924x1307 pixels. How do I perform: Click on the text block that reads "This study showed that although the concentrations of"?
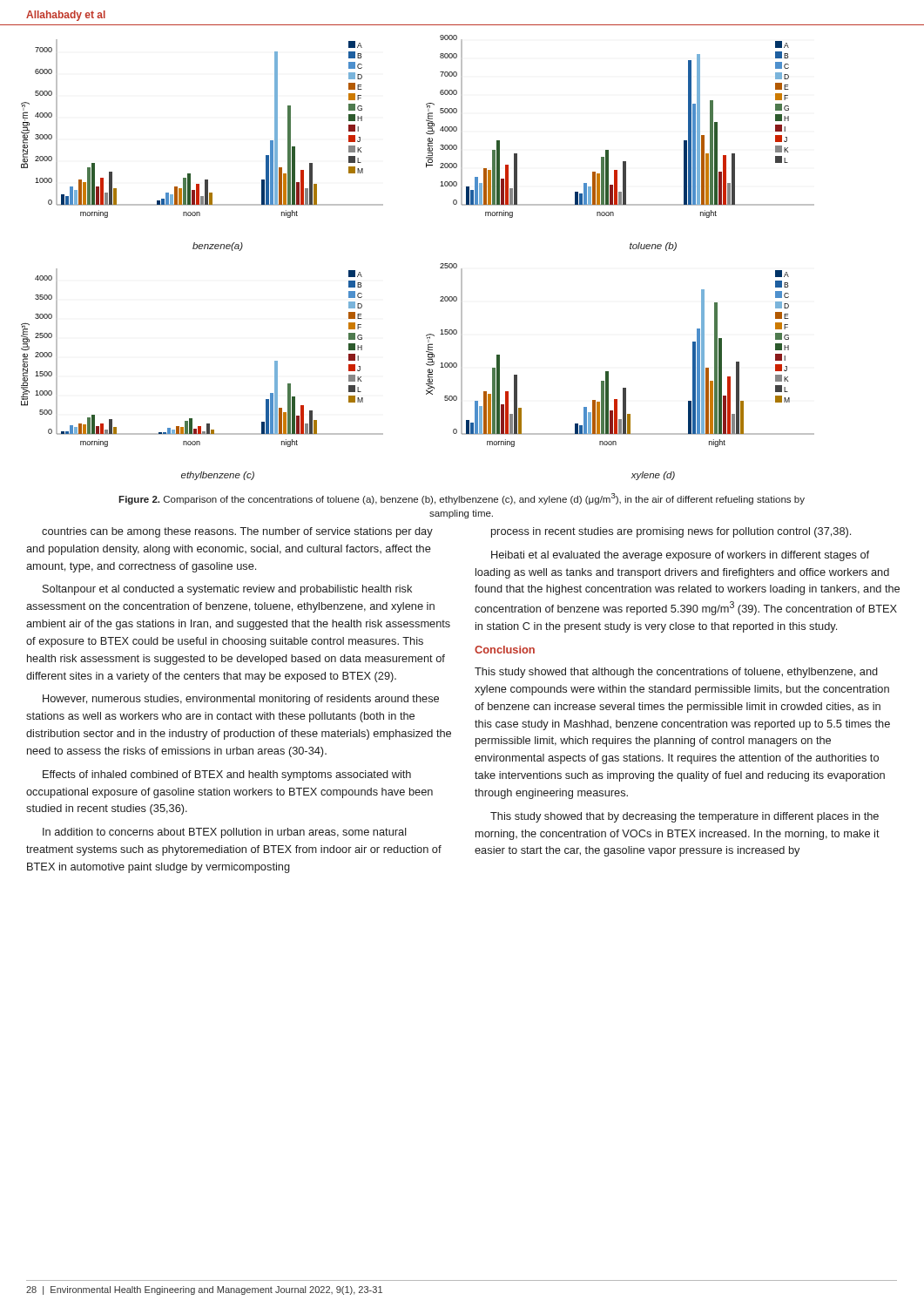point(688,761)
